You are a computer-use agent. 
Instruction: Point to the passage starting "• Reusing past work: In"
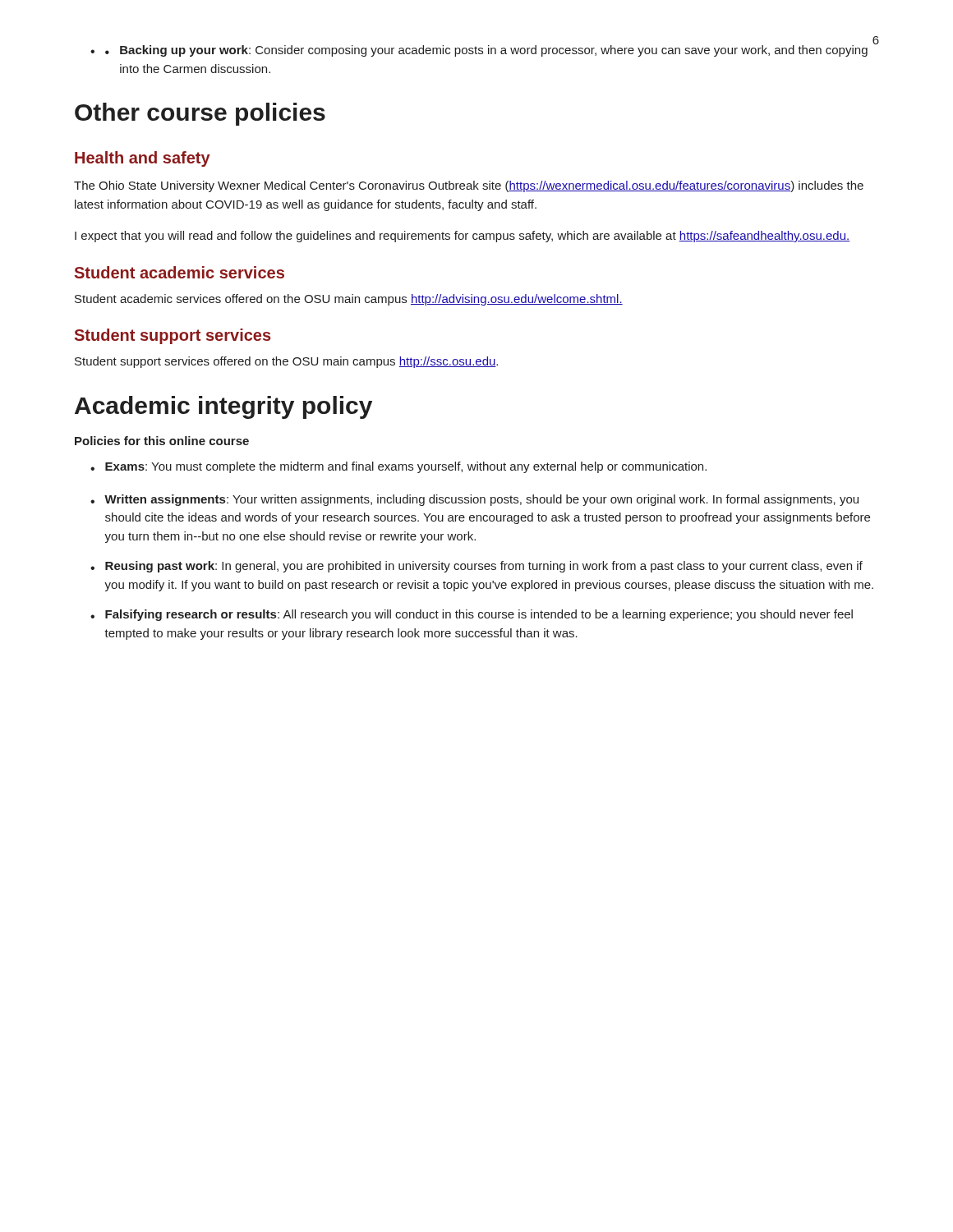point(485,575)
